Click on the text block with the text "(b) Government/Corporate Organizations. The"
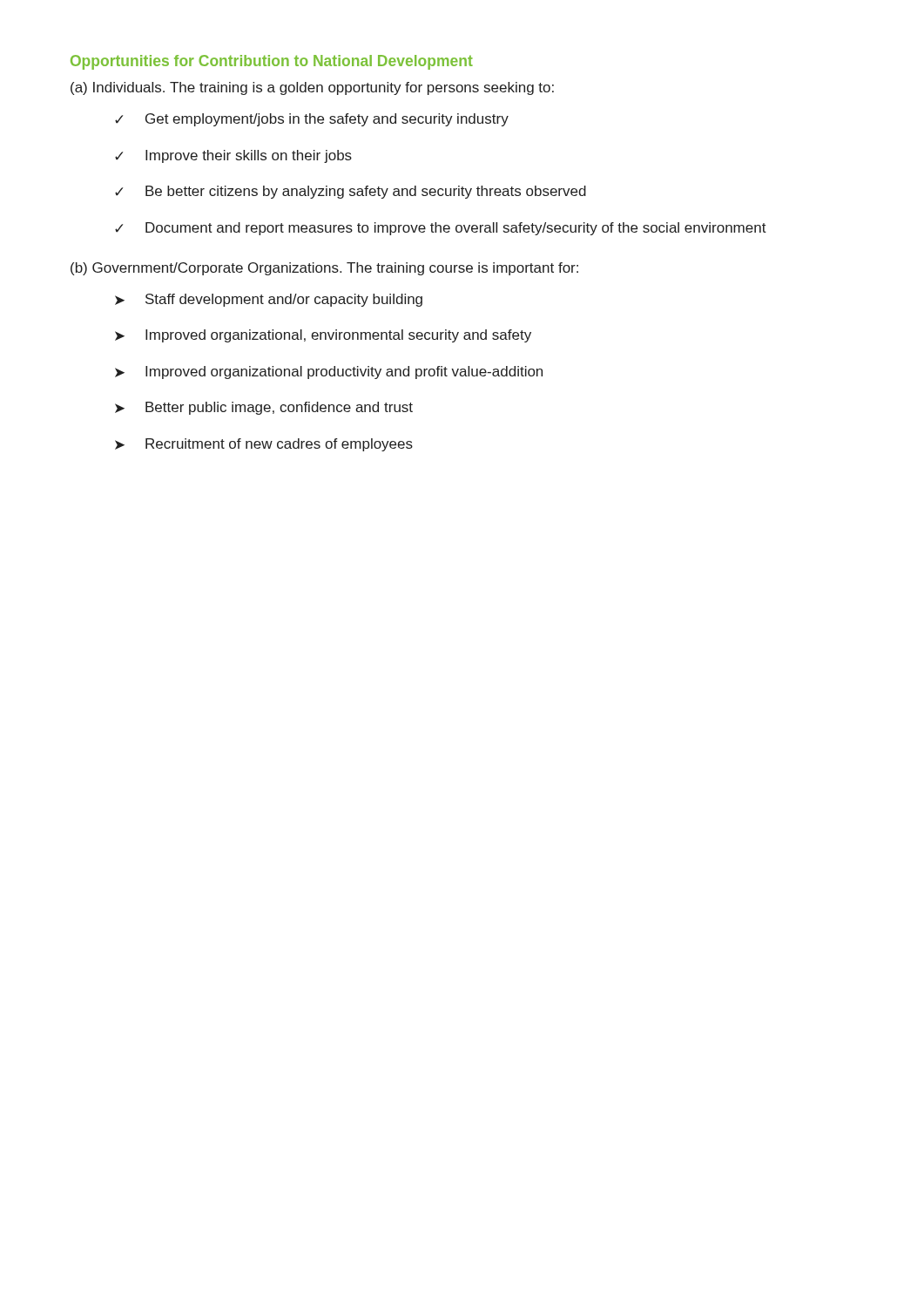 pyautogui.click(x=325, y=268)
